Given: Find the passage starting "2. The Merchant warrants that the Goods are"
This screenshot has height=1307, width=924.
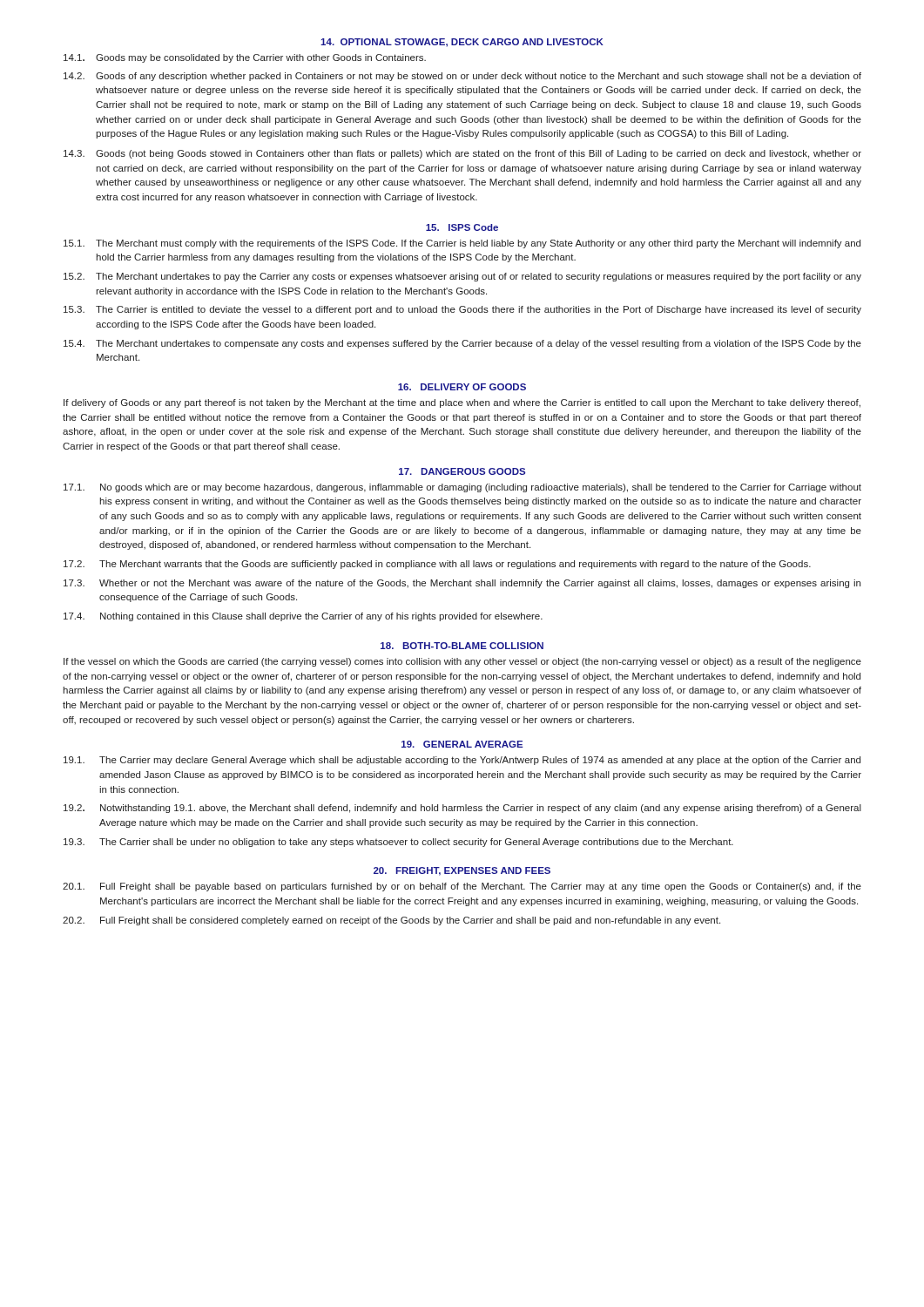Looking at the screenshot, I should pyautogui.click(x=462, y=564).
